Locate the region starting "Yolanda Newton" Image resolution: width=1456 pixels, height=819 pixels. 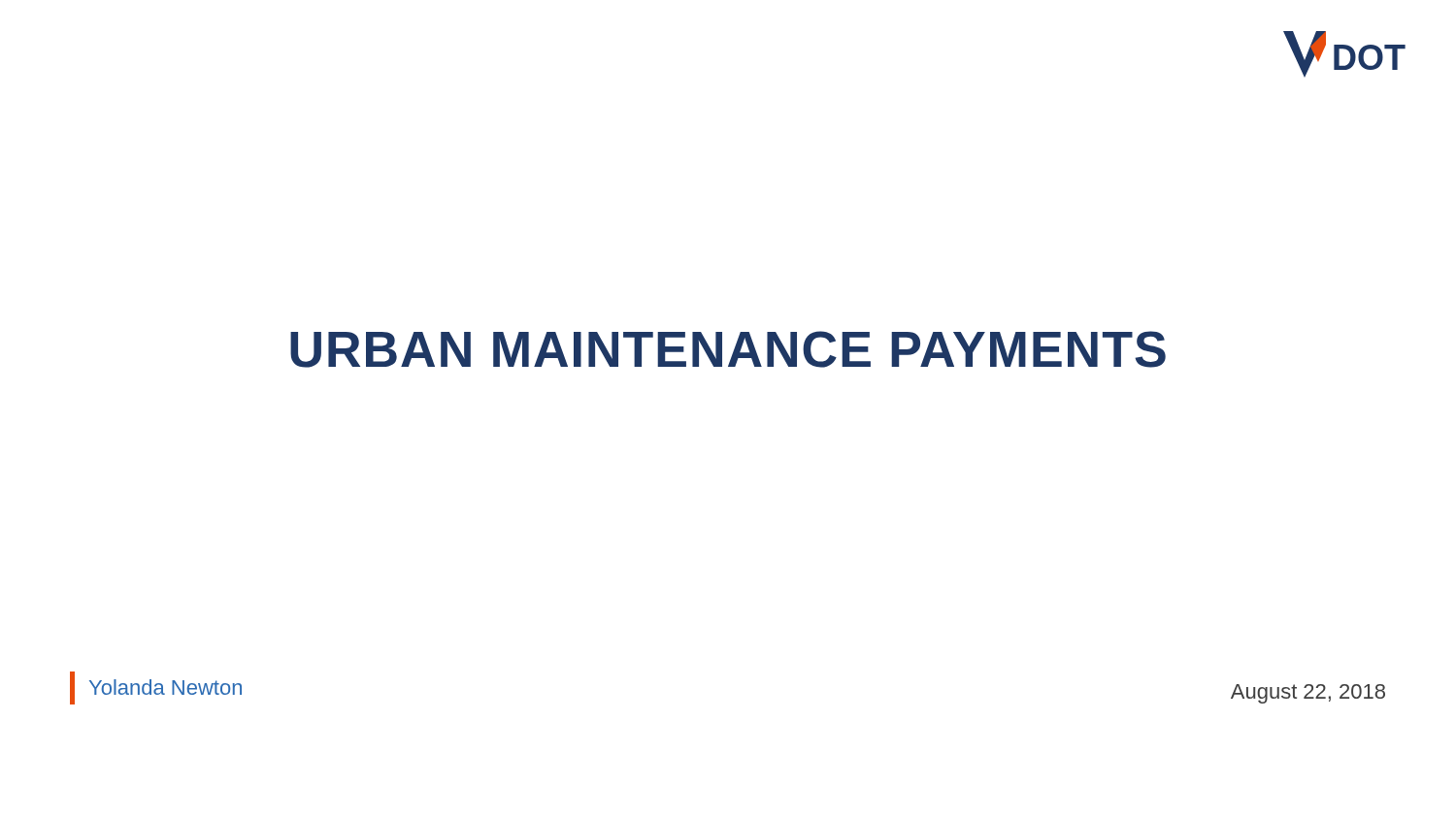[x=157, y=688]
